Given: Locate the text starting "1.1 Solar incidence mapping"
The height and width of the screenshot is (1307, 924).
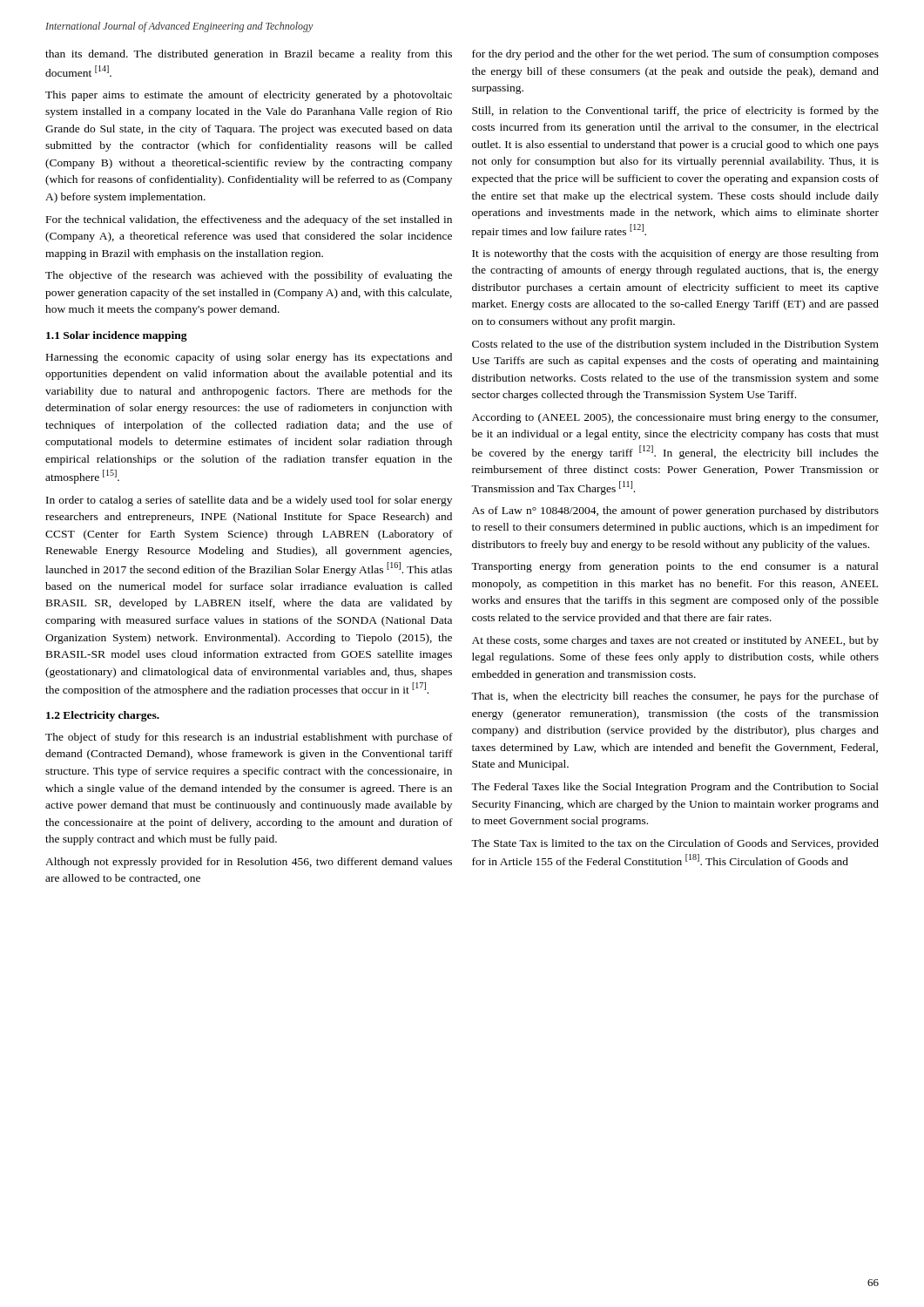Looking at the screenshot, I should [x=116, y=335].
